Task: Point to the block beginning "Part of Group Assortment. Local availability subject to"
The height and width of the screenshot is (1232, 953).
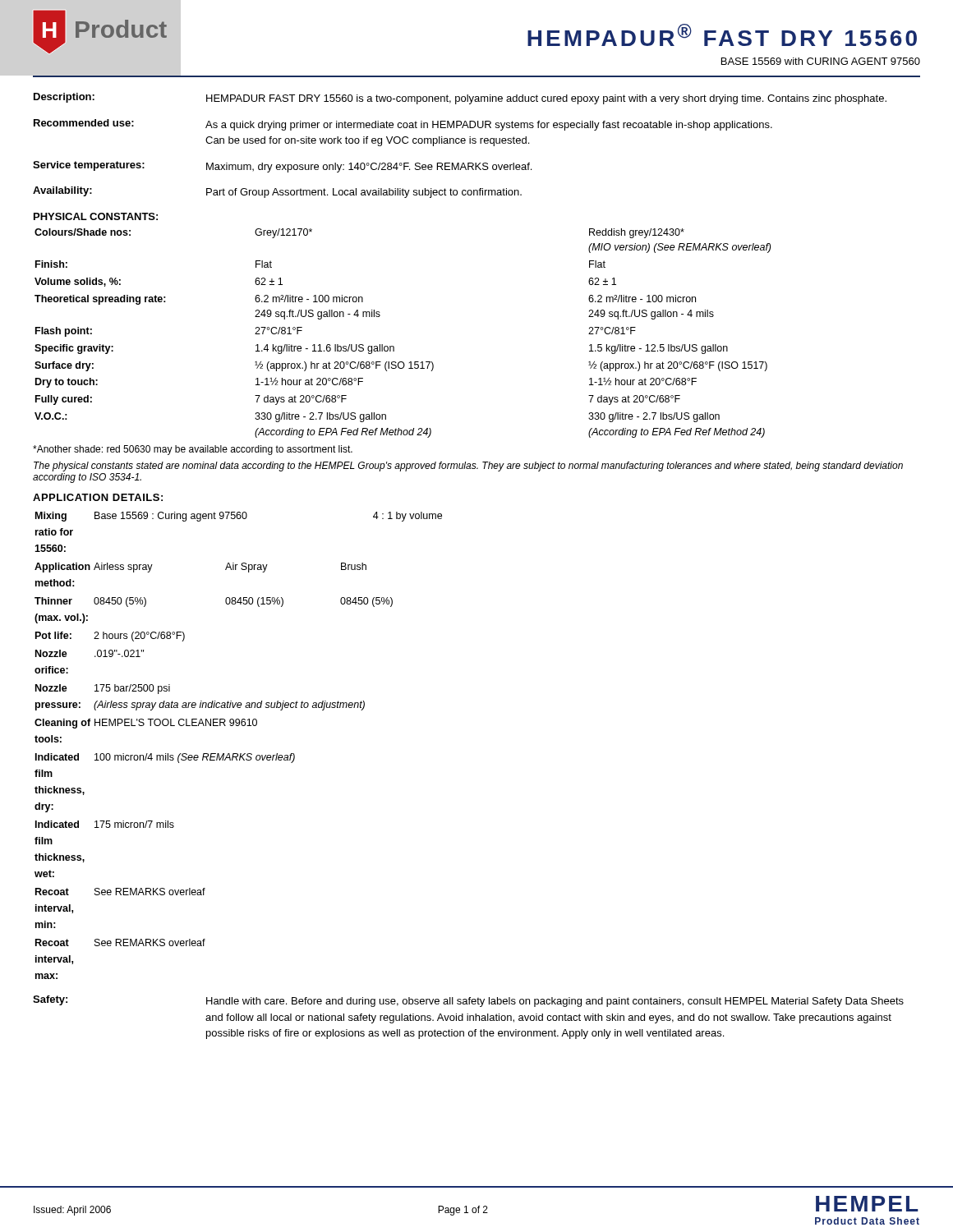Action: tap(364, 192)
